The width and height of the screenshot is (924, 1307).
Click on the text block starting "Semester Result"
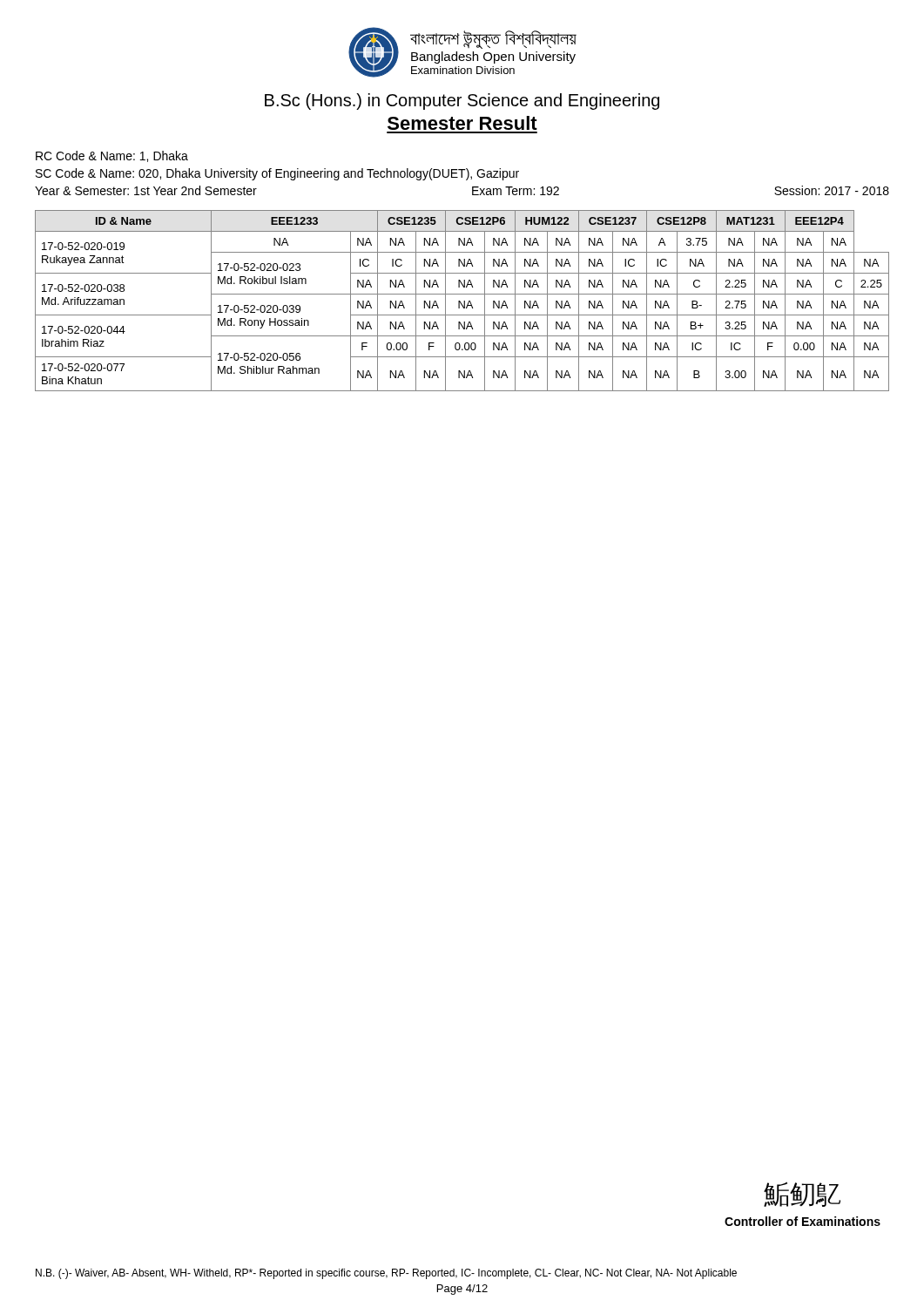462,123
